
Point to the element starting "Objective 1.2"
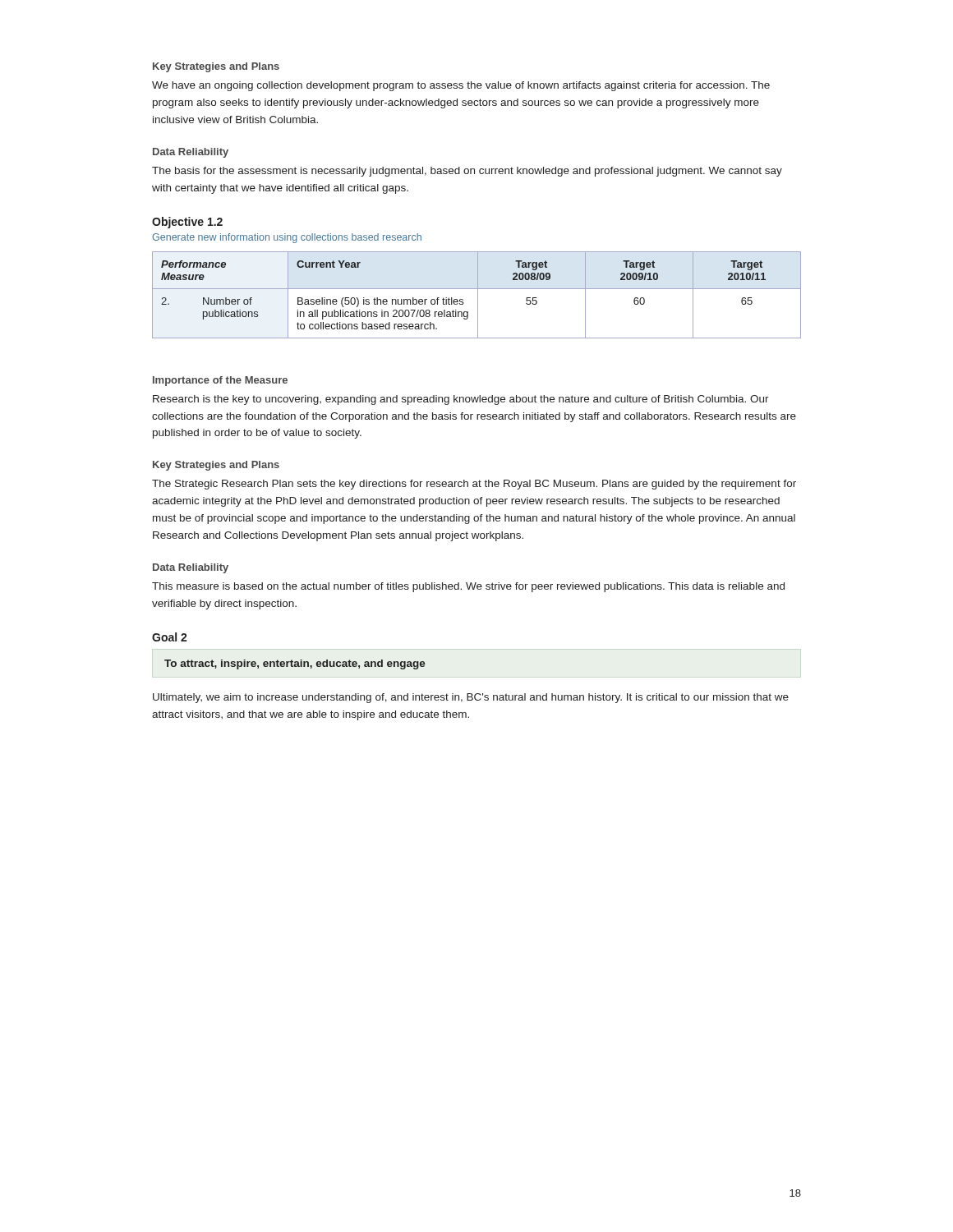coord(188,221)
